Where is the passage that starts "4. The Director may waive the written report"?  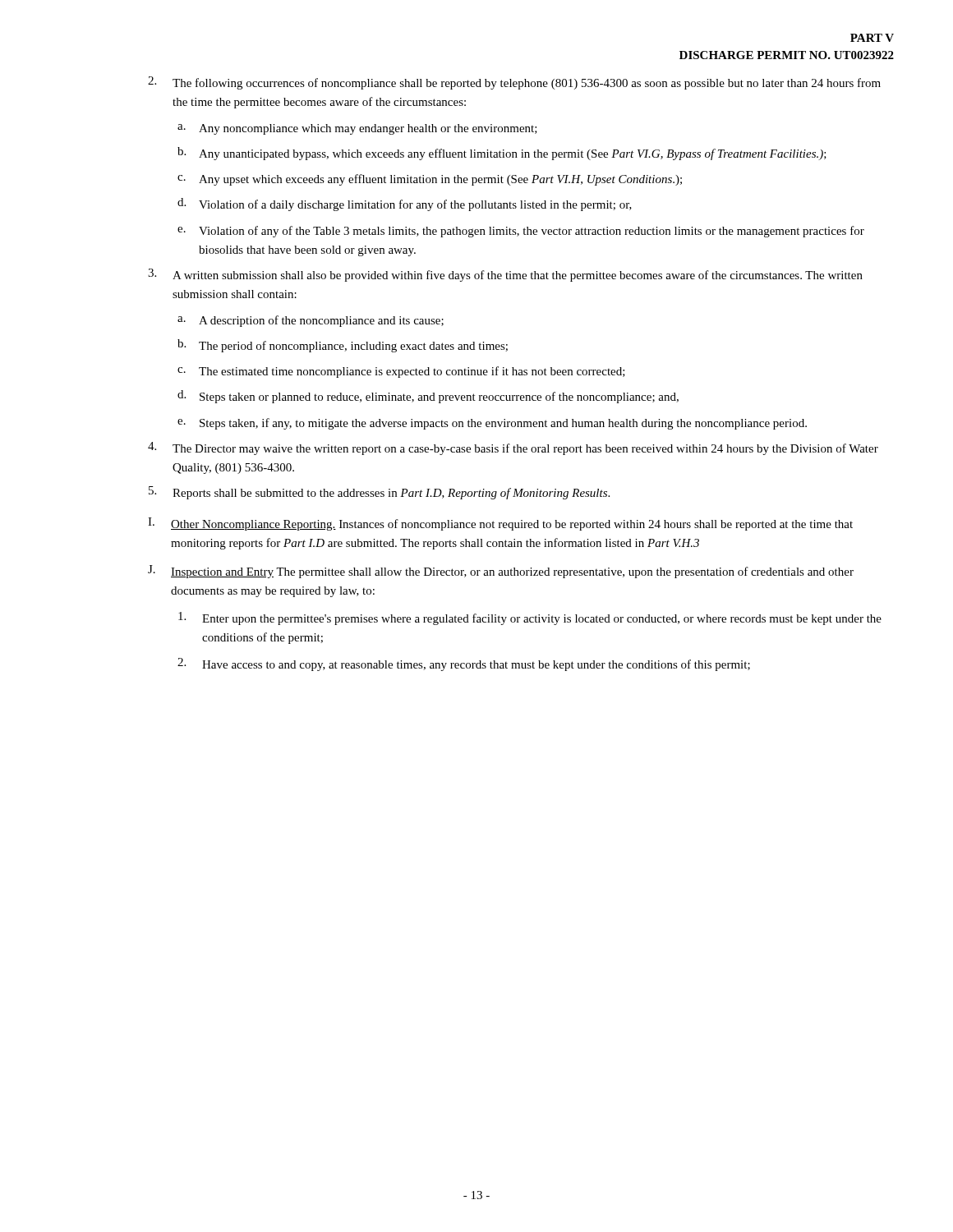pos(521,458)
